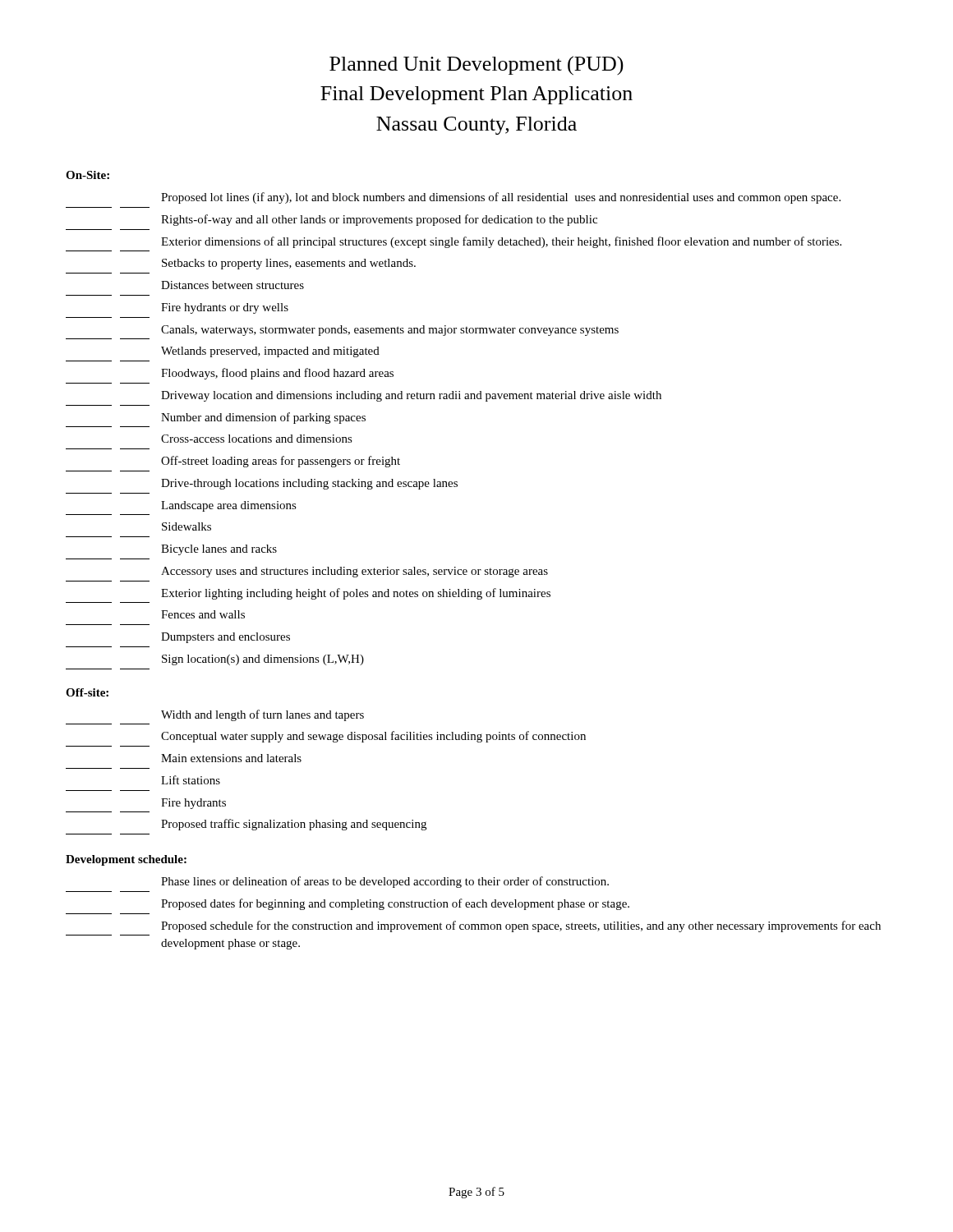953x1232 pixels.
Task: Locate the block starting "Width and length of turn lanes and"
Action: pyautogui.click(x=262, y=715)
